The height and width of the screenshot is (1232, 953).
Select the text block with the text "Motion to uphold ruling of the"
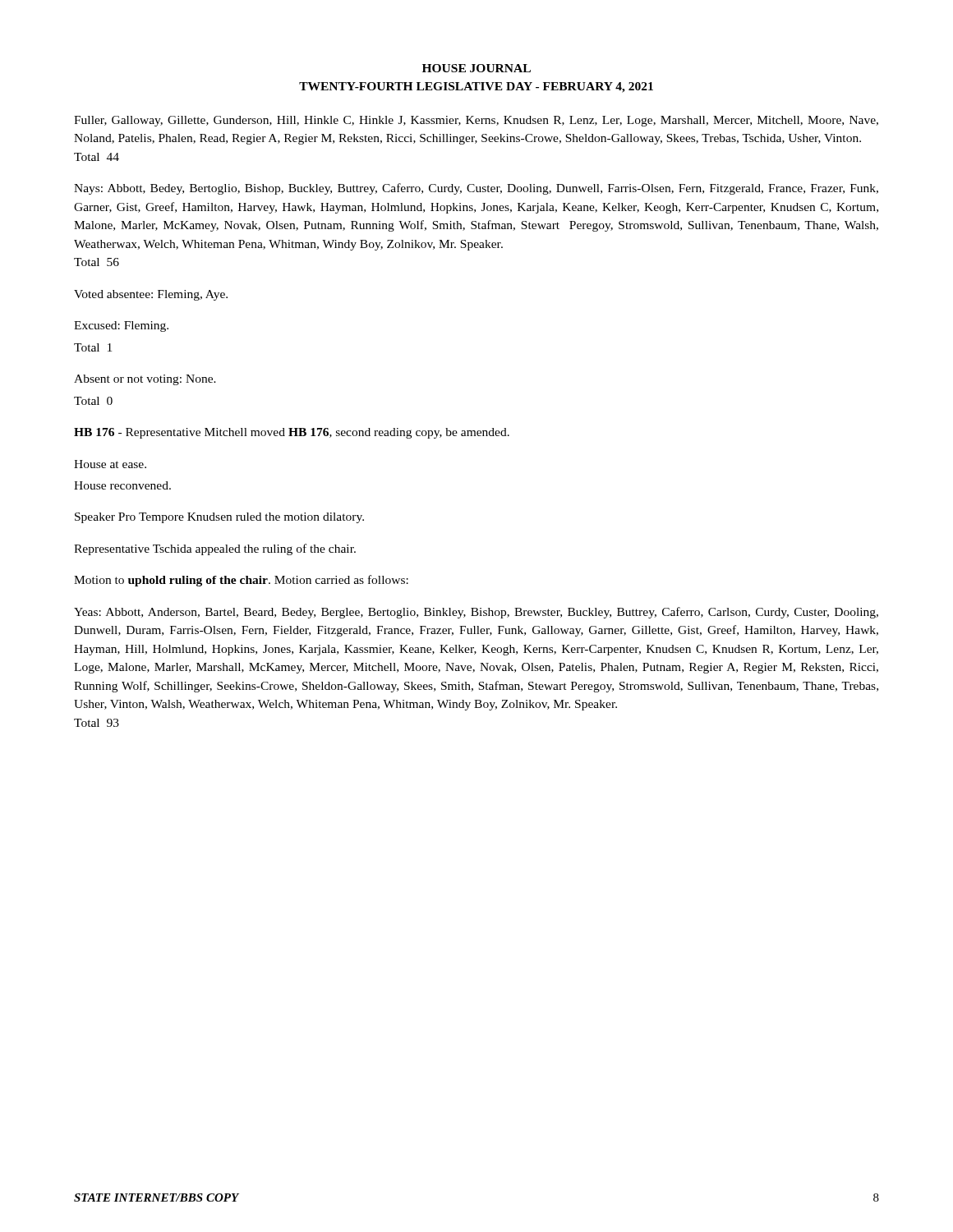click(241, 580)
